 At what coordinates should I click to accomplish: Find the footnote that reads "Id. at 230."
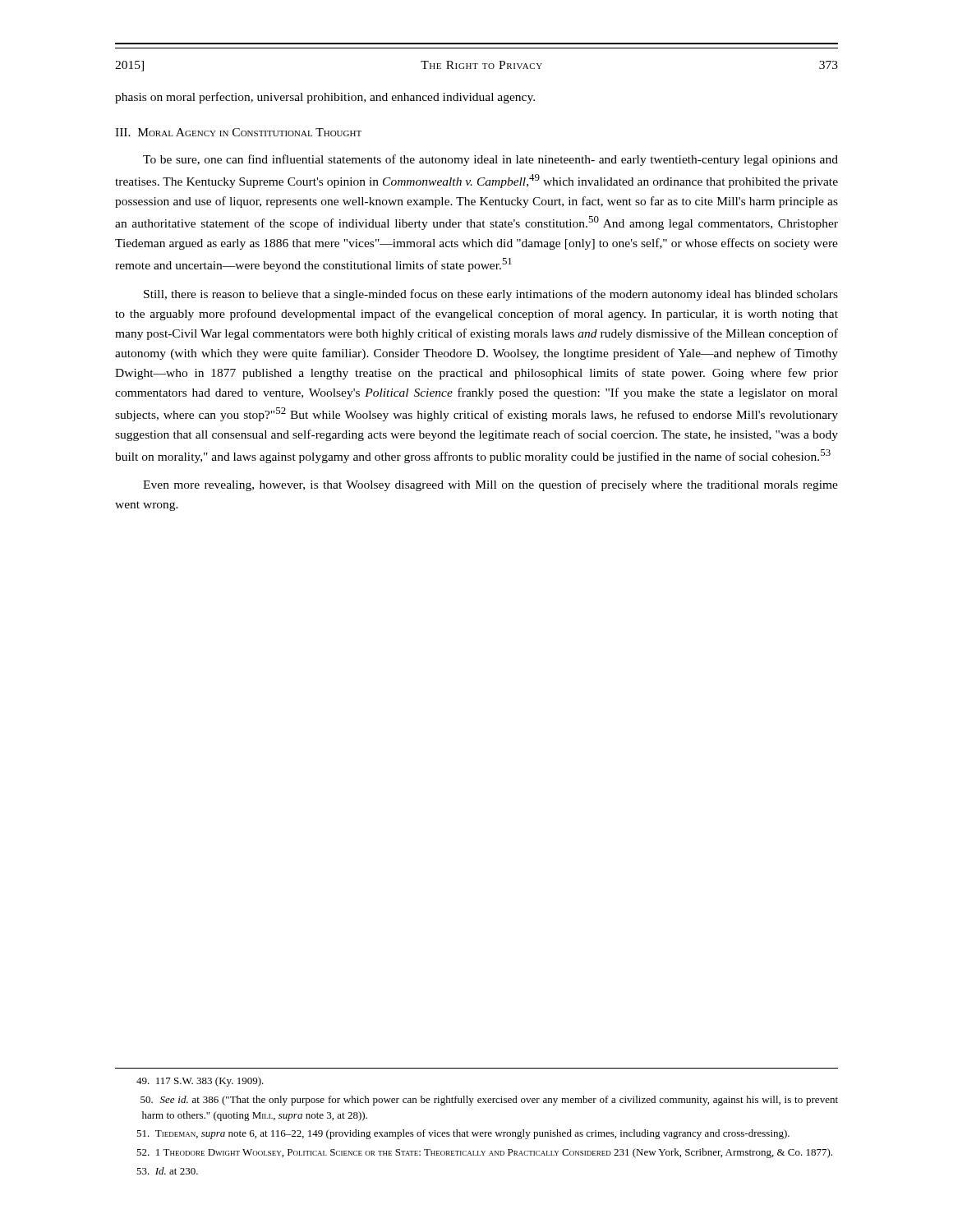(x=157, y=1171)
